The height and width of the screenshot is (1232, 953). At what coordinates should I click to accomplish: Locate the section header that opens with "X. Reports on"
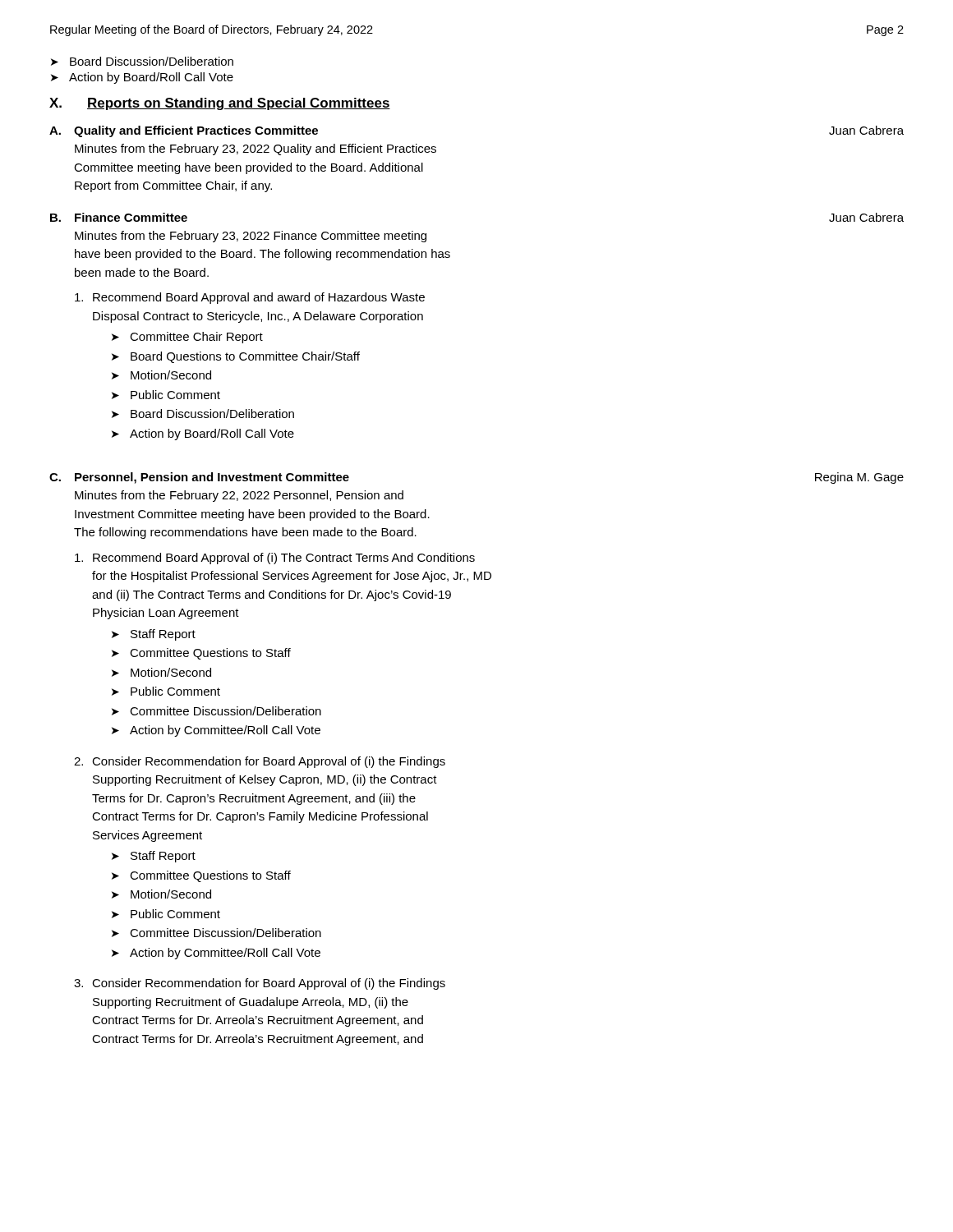click(x=220, y=103)
